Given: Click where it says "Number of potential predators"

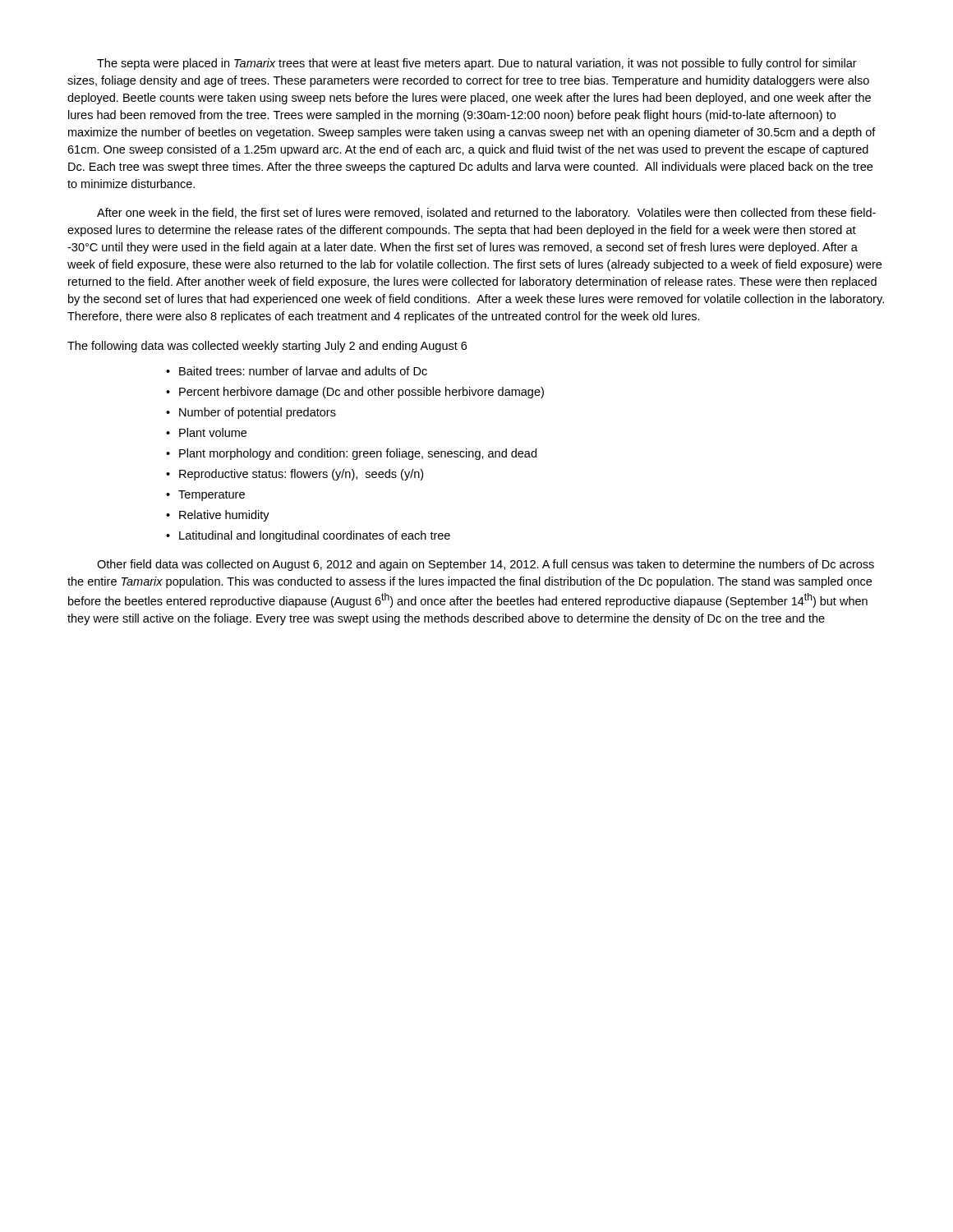Looking at the screenshot, I should 257,412.
